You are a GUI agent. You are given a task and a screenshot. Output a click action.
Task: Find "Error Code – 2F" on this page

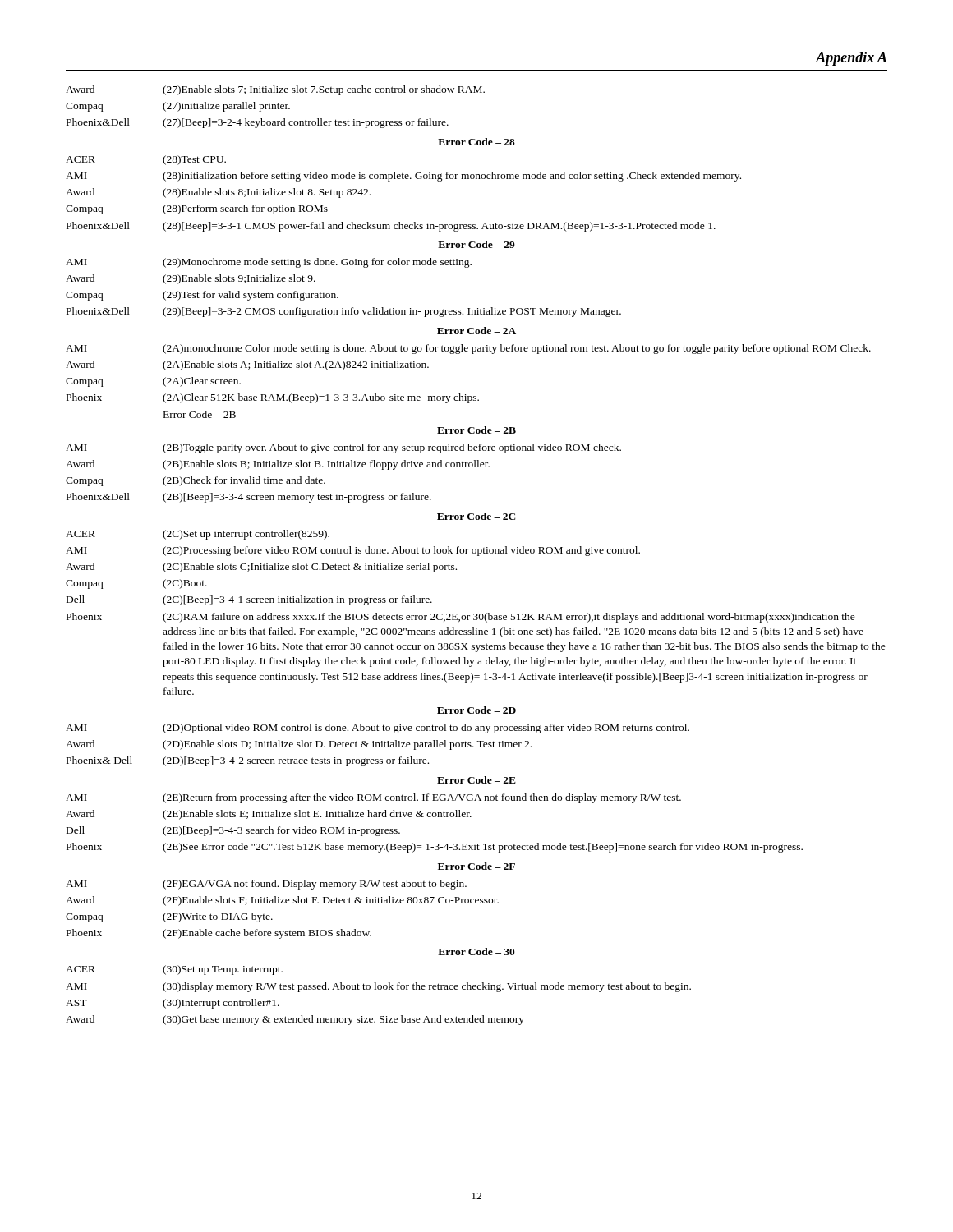(476, 866)
